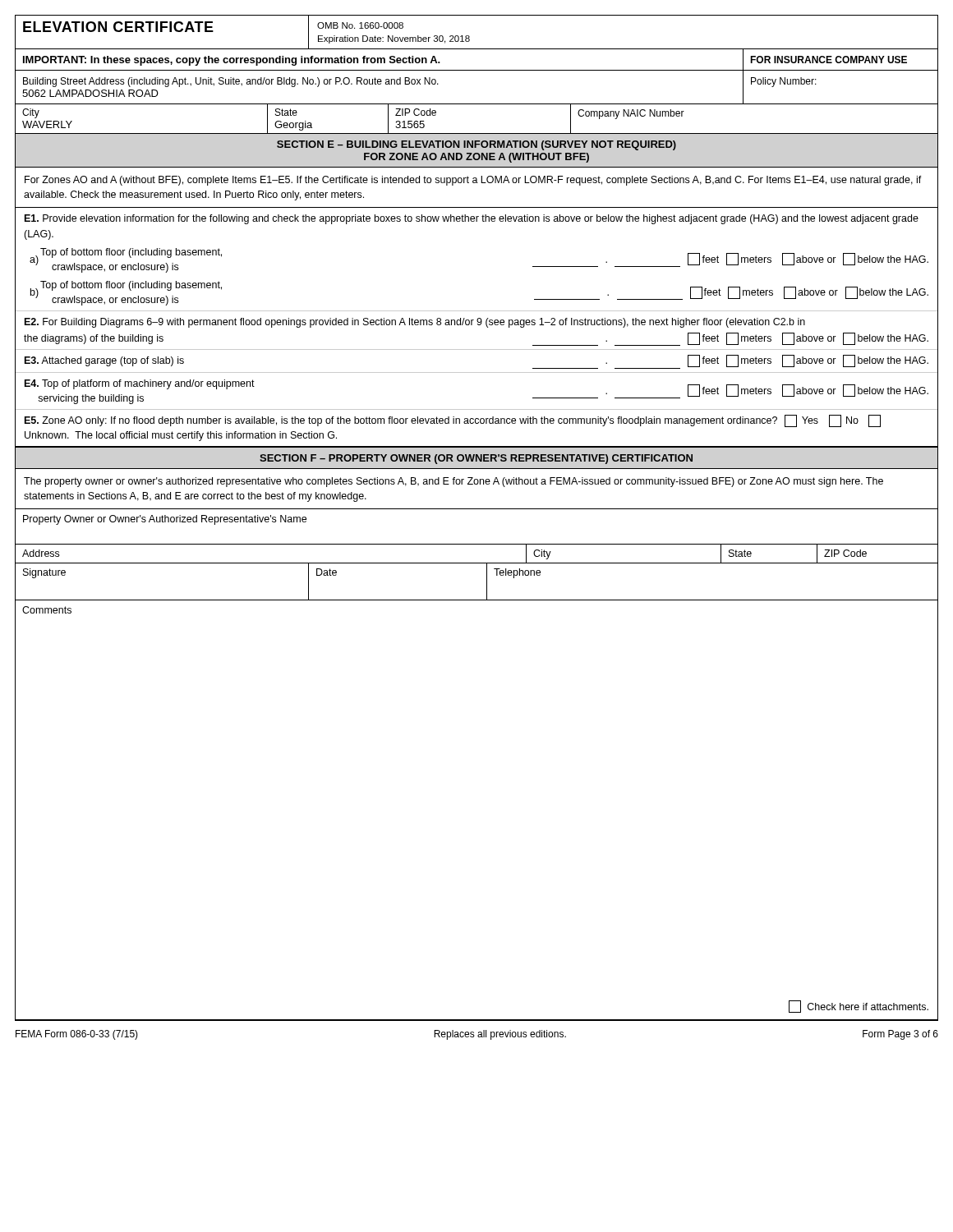Image resolution: width=953 pixels, height=1232 pixels.
Task: Click the passage that begins "E3. Attached garage (top"
Action: pyautogui.click(x=476, y=361)
